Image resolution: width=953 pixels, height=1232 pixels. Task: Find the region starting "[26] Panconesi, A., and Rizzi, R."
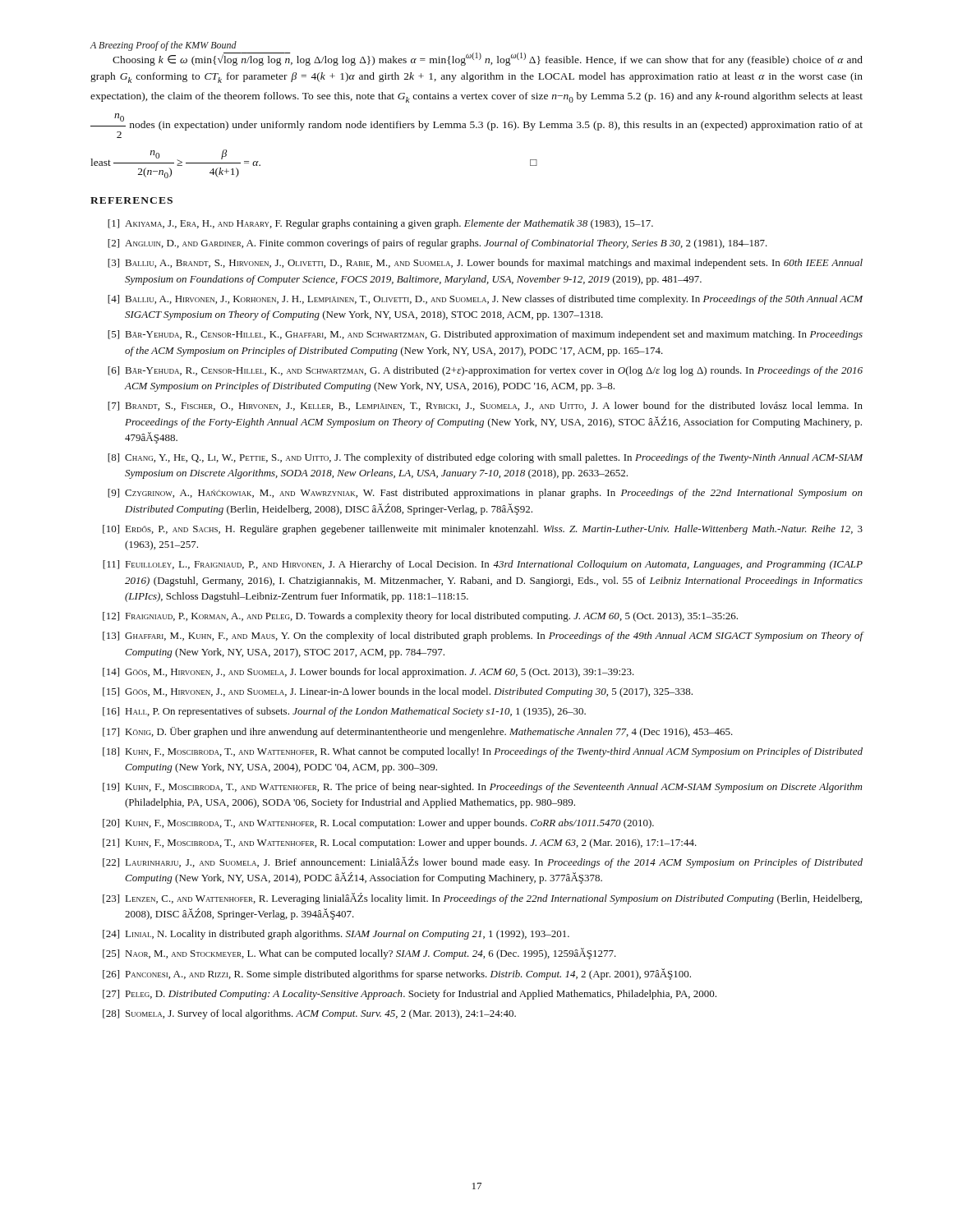[476, 973]
